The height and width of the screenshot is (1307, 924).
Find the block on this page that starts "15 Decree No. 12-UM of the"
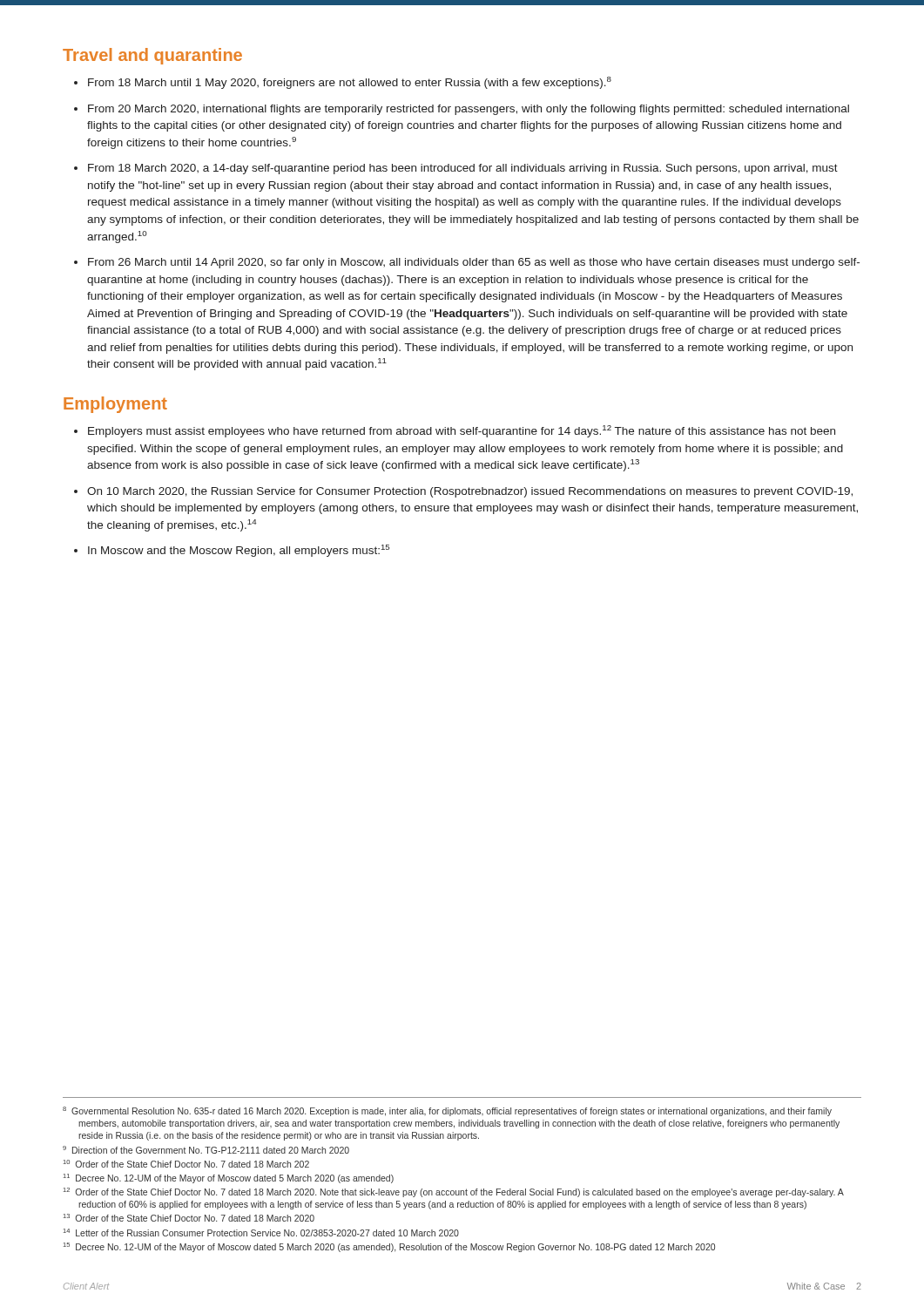(x=462, y=1247)
